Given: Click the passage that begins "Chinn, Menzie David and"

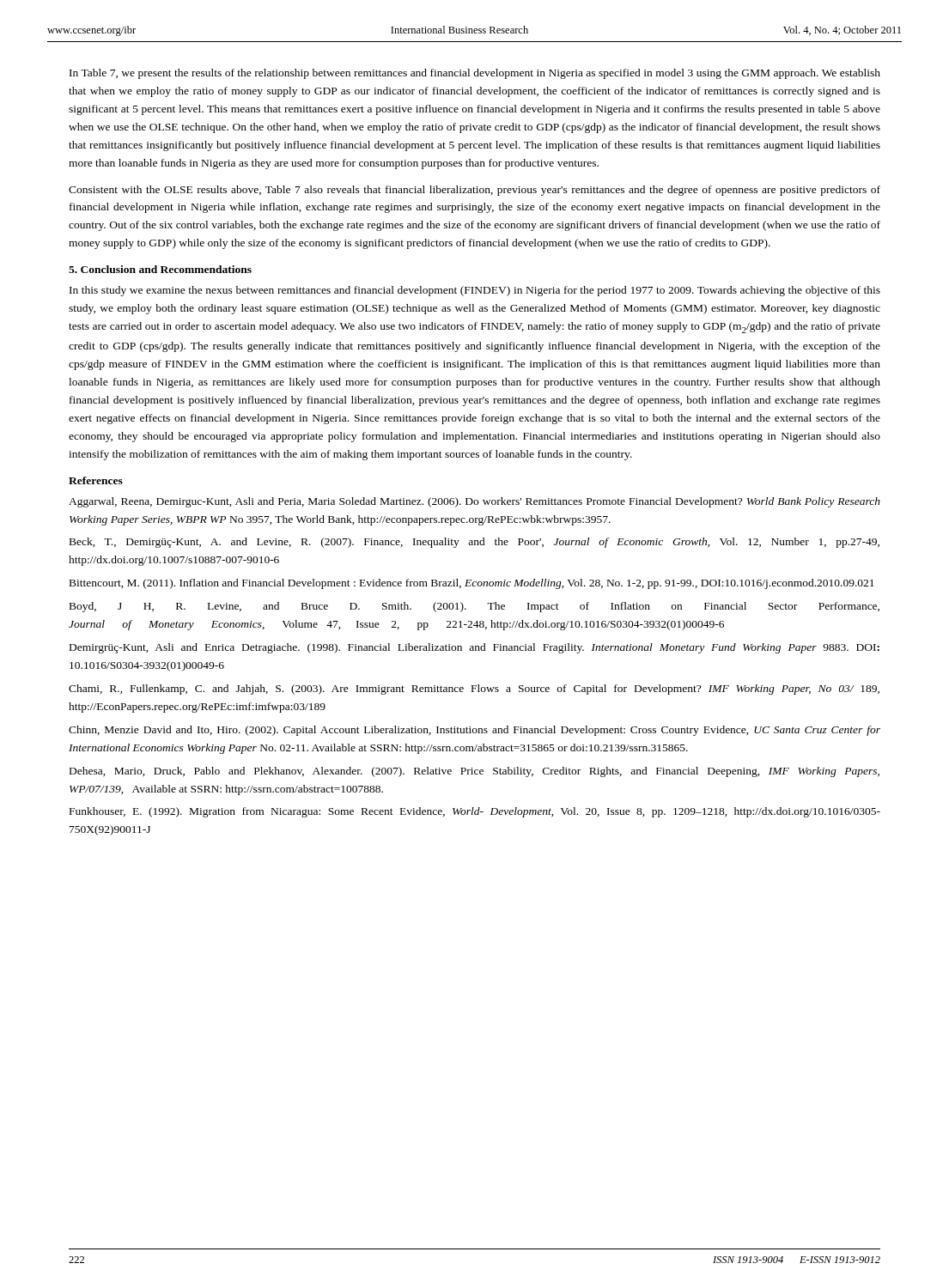Looking at the screenshot, I should click(474, 738).
